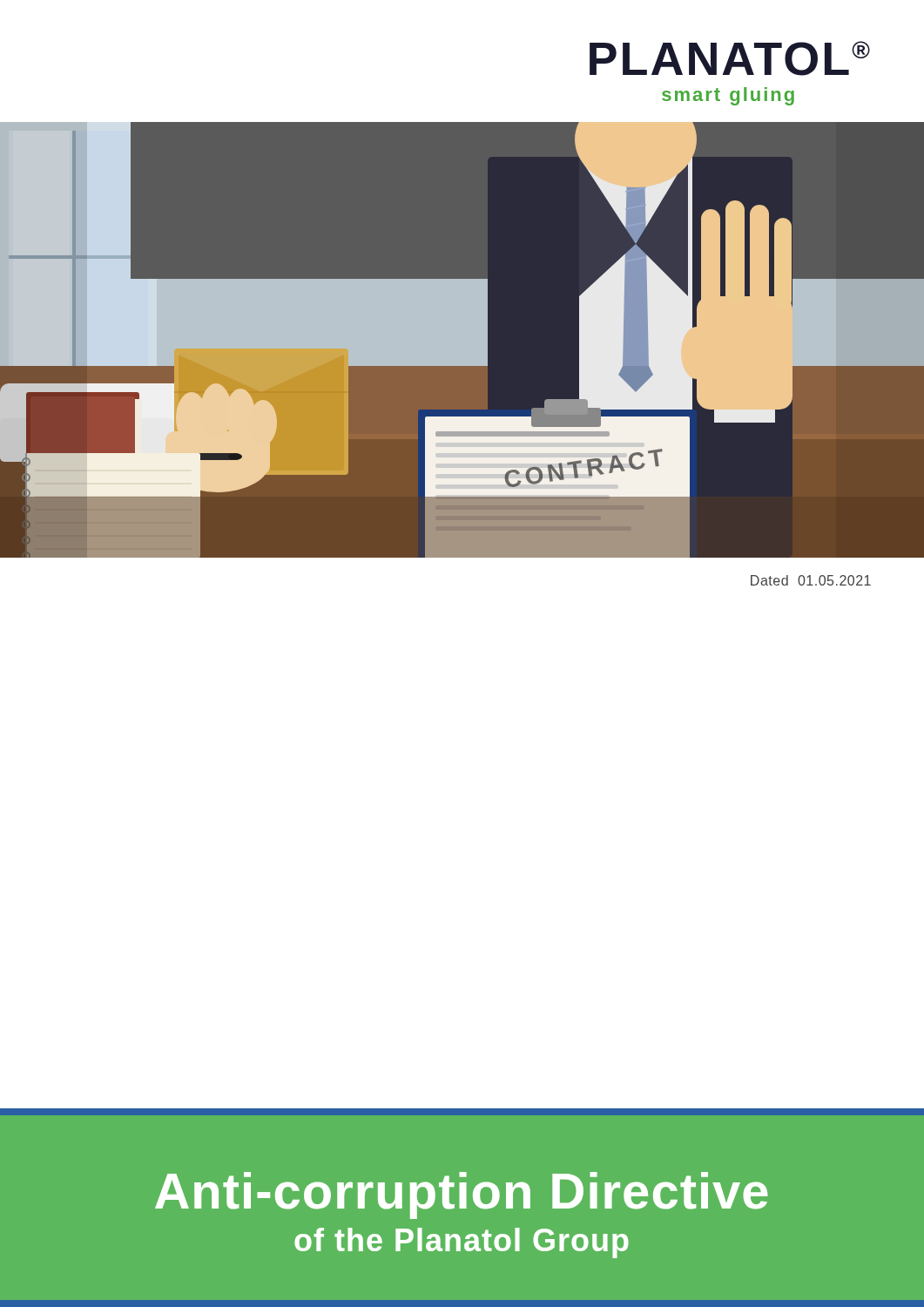Select the photo
Image resolution: width=924 pixels, height=1307 pixels.
[x=462, y=340]
